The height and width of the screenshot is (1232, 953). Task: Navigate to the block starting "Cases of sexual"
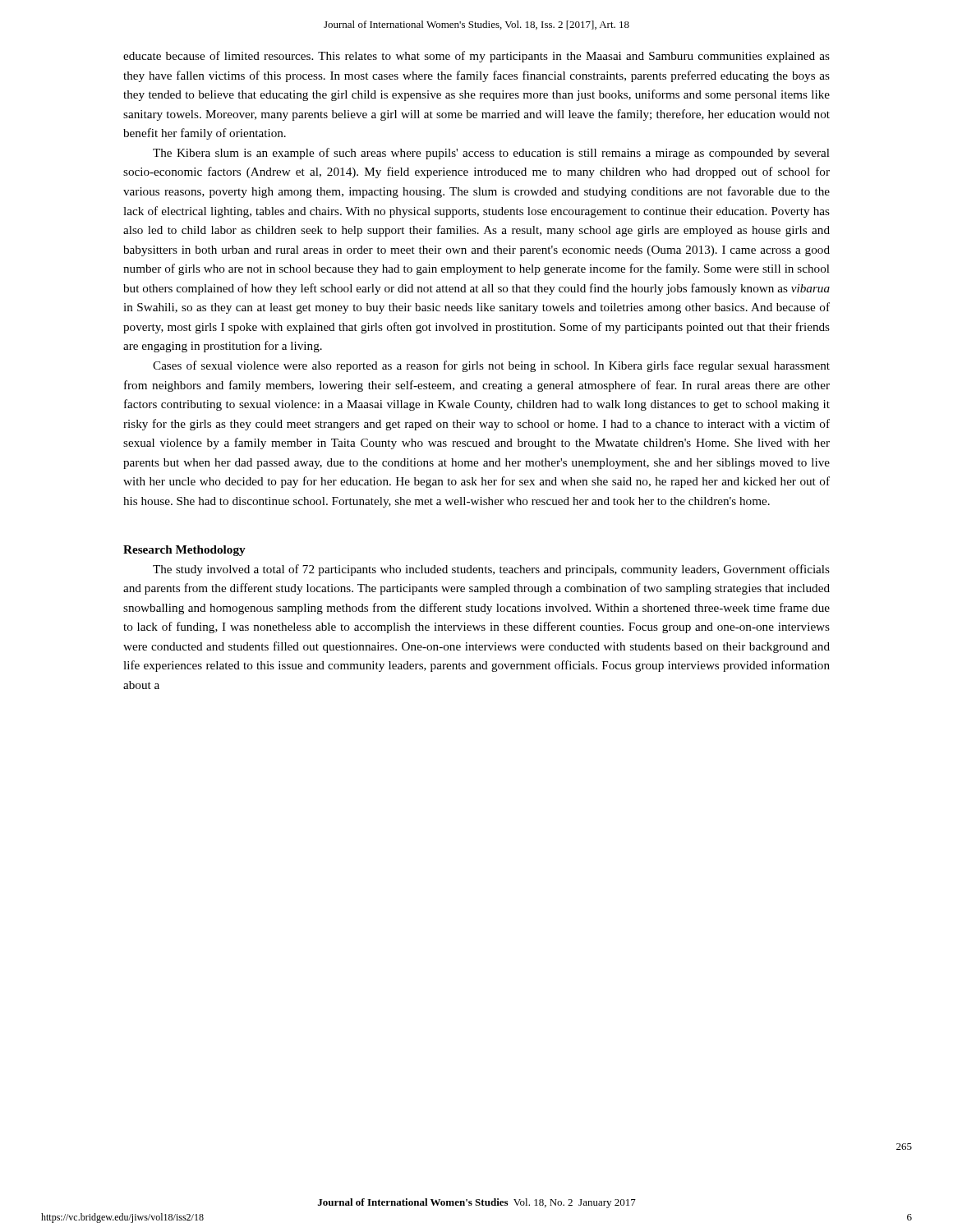pos(476,433)
